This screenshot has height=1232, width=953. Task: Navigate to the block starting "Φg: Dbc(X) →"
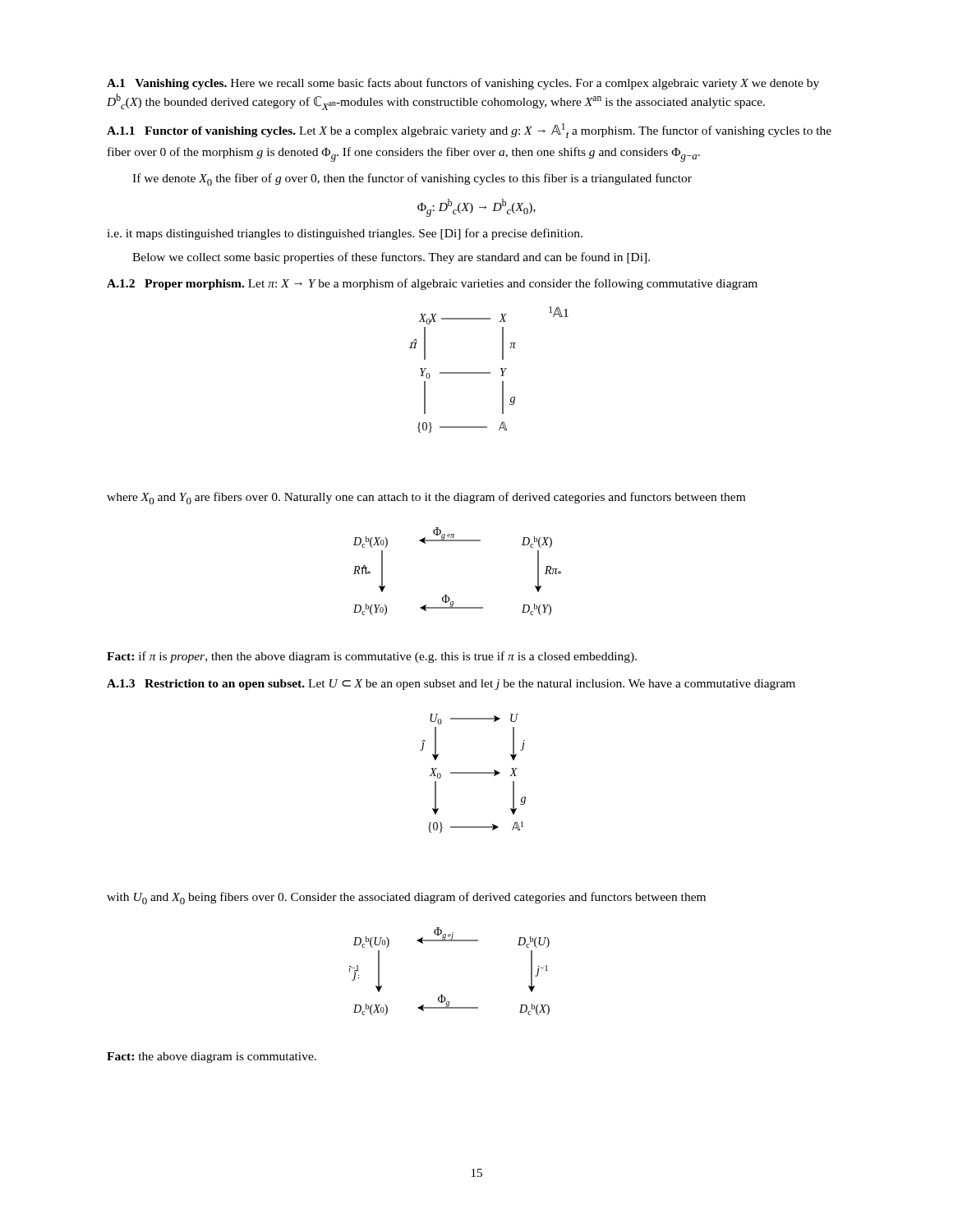(476, 208)
